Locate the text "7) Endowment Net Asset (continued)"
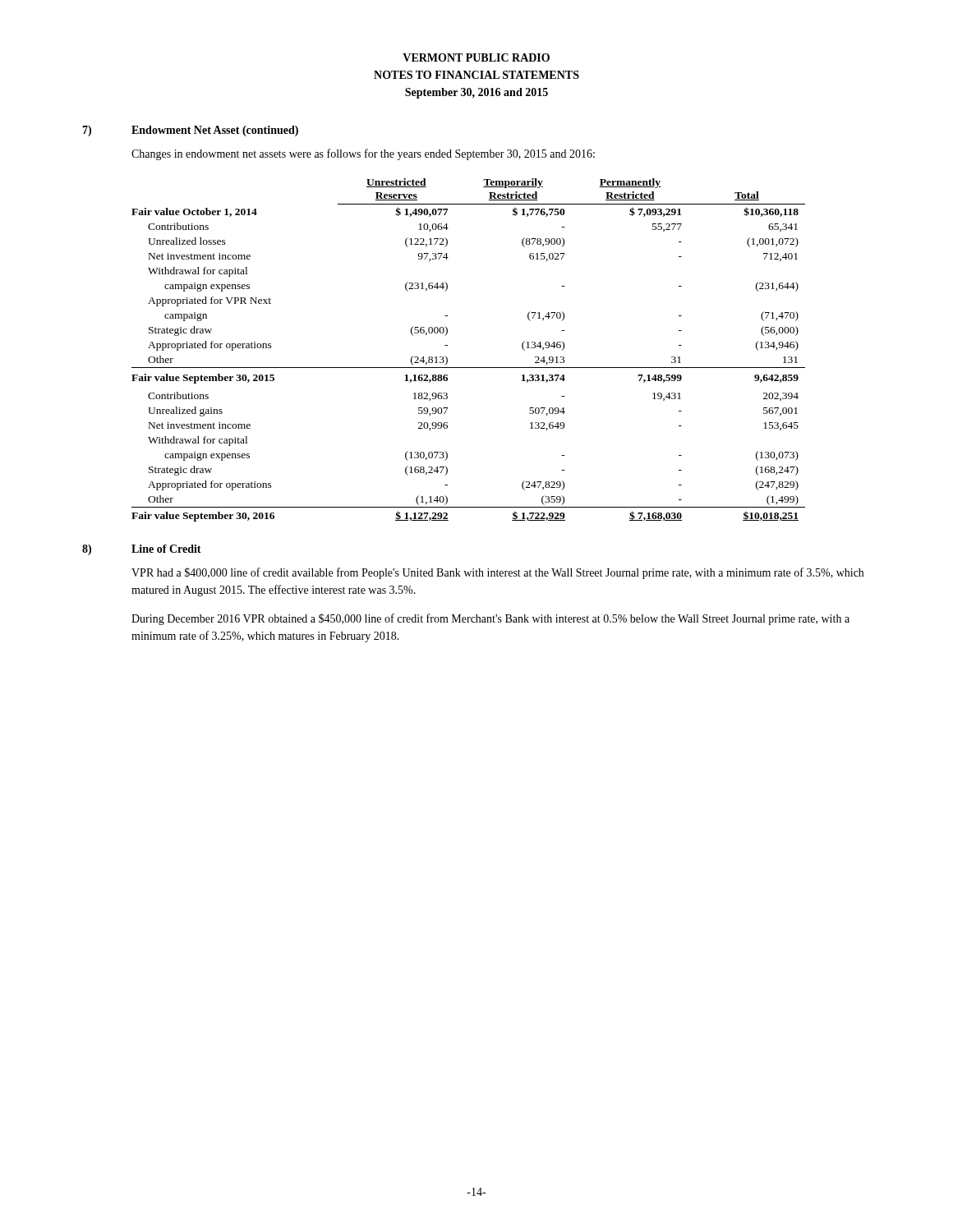This screenshot has height=1232, width=953. 190,131
